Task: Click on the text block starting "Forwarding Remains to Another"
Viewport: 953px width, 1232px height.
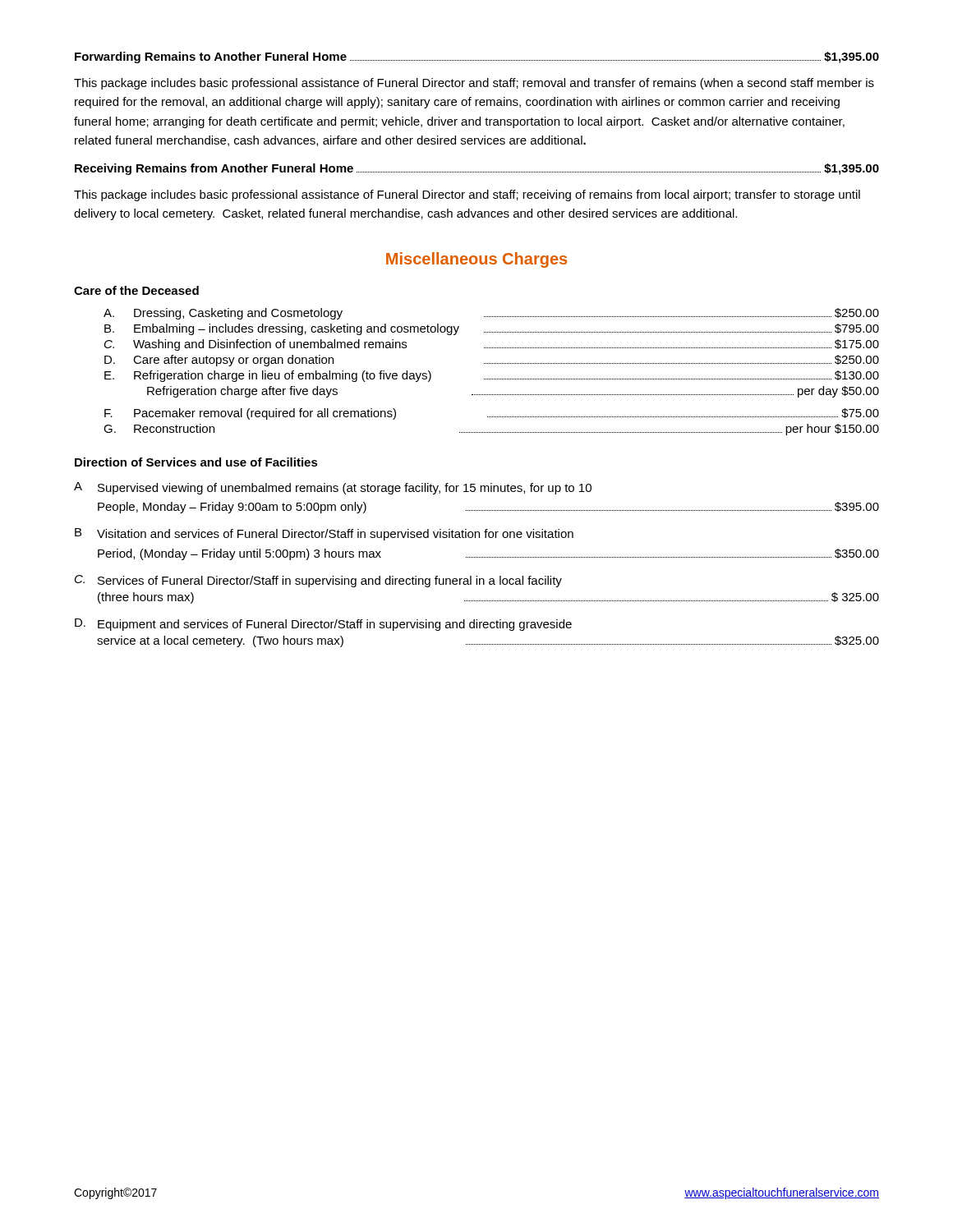Action: [x=476, y=56]
